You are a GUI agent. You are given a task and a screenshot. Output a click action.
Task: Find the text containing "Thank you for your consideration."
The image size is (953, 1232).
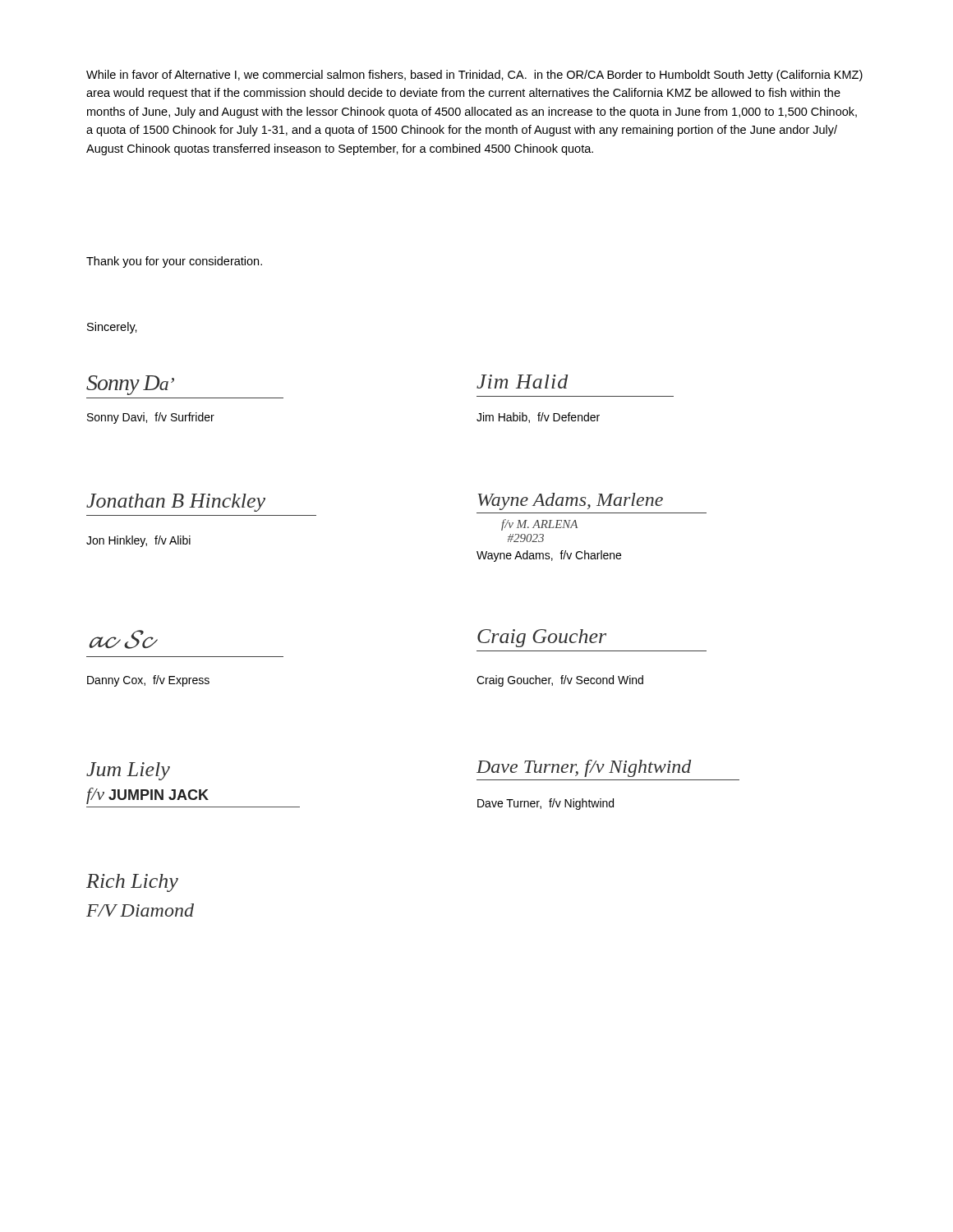[175, 261]
